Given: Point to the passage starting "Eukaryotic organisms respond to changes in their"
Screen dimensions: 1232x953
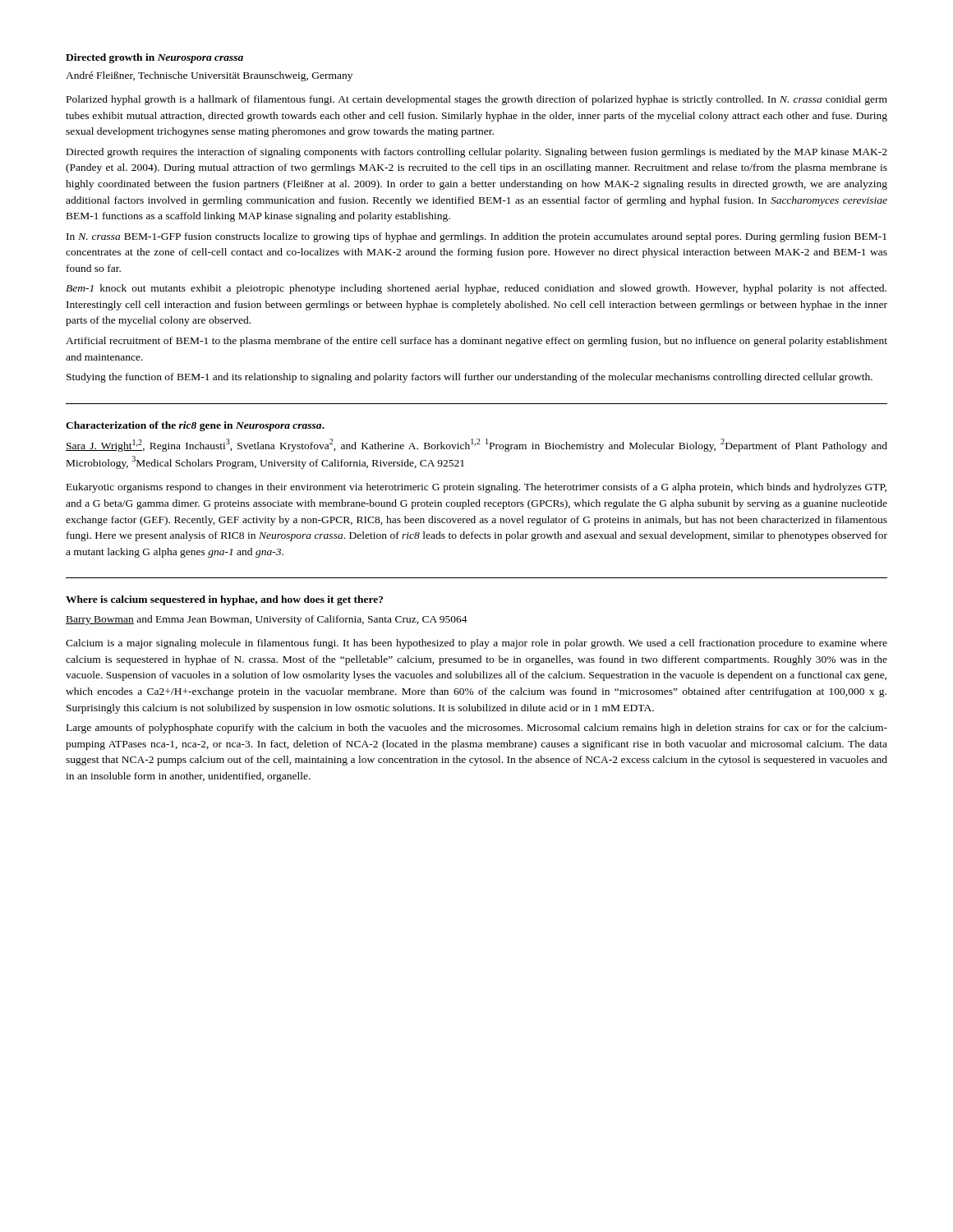Looking at the screenshot, I should pos(476,519).
